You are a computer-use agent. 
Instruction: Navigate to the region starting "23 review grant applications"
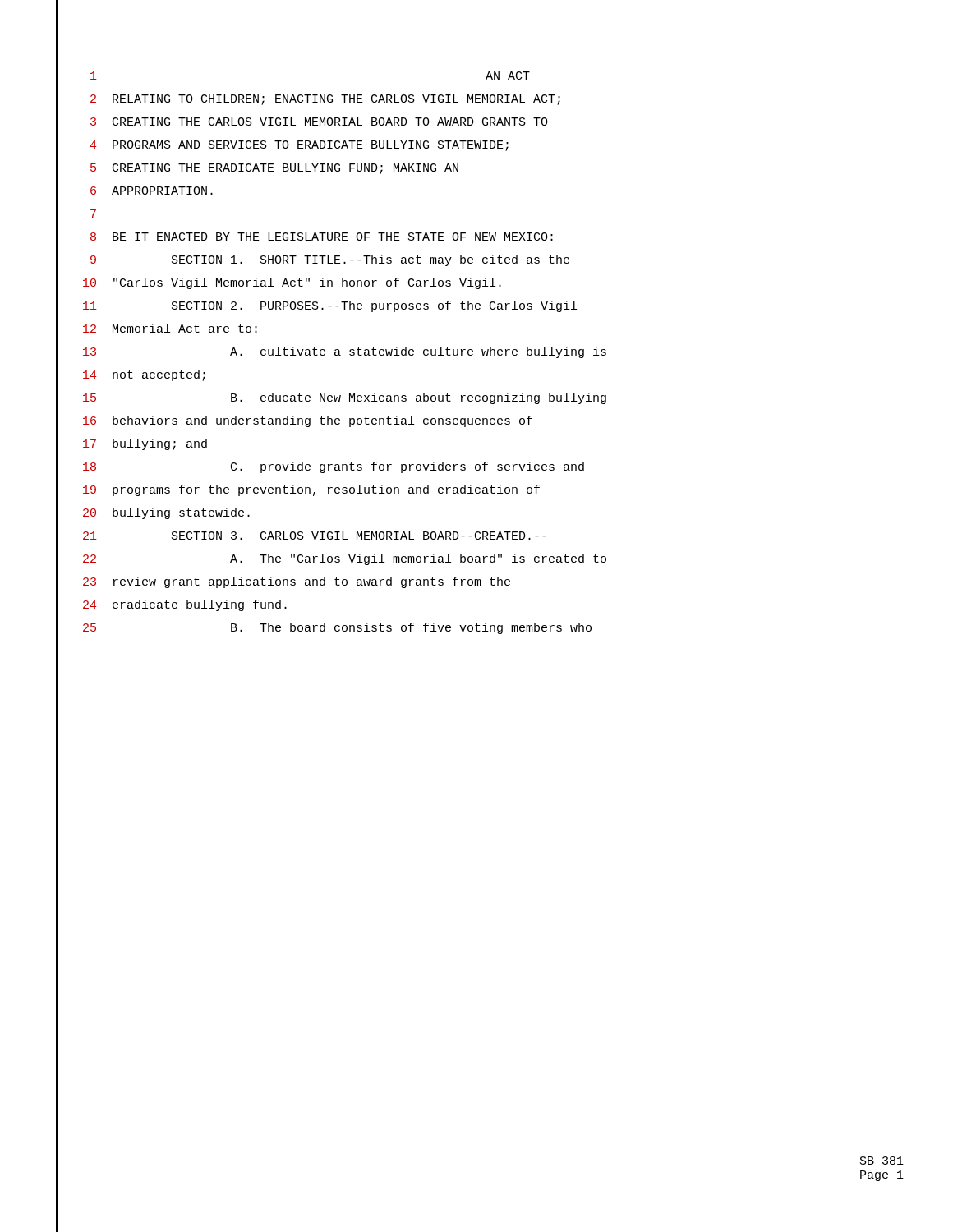point(485,583)
